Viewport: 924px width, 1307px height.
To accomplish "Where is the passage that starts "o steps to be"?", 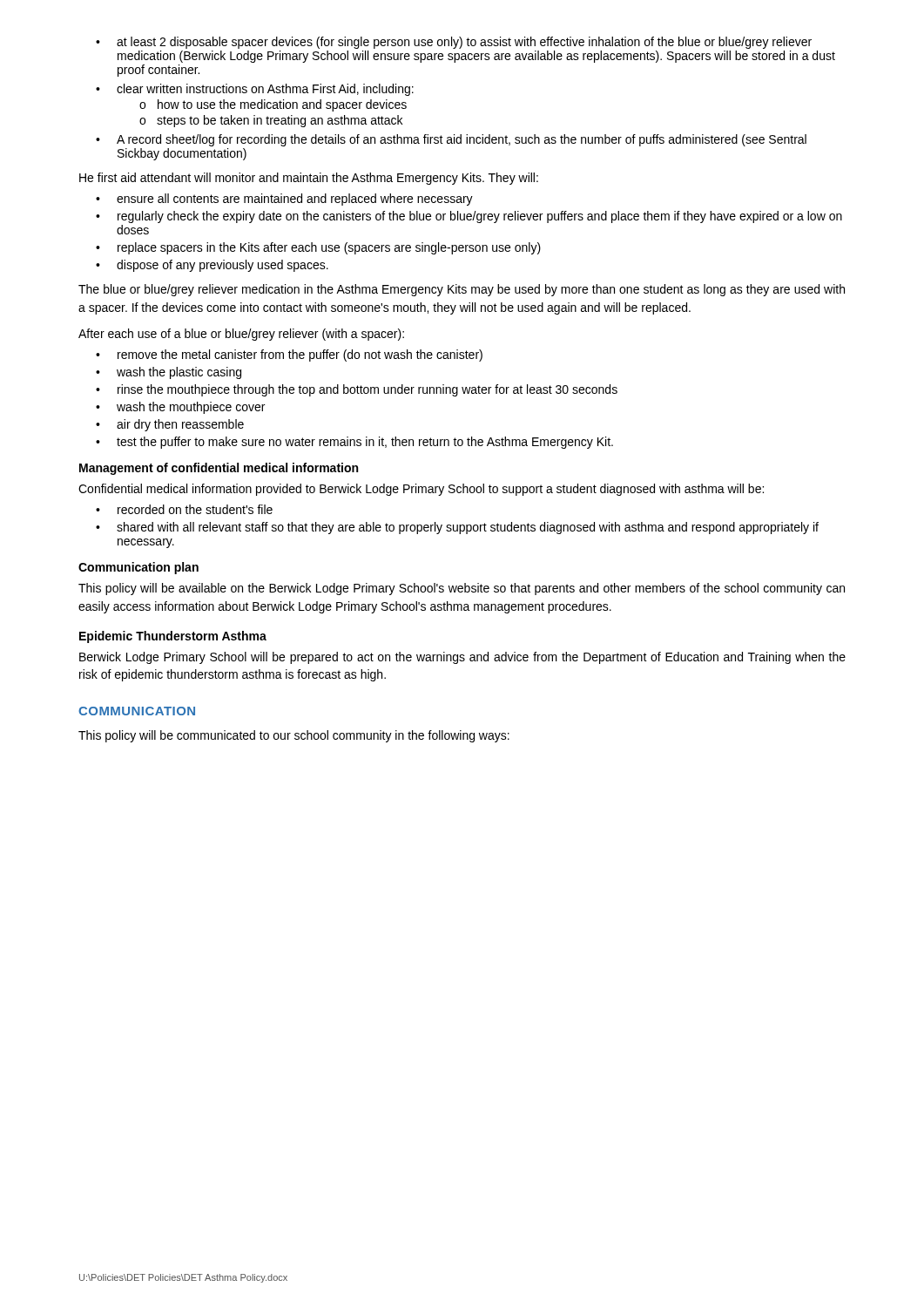I will (x=271, y=120).
